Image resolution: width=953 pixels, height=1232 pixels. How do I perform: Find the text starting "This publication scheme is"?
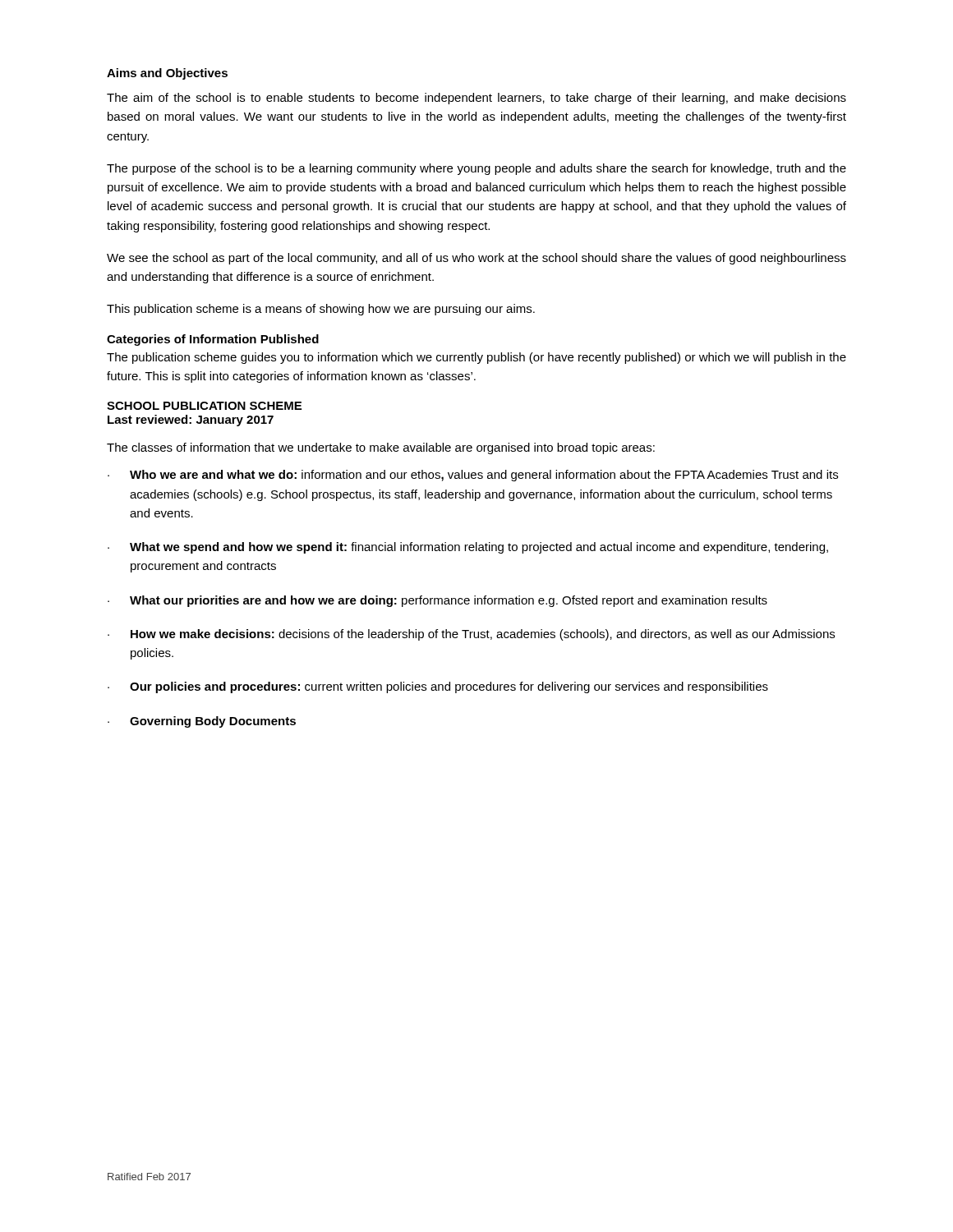[x=321, y=309]
